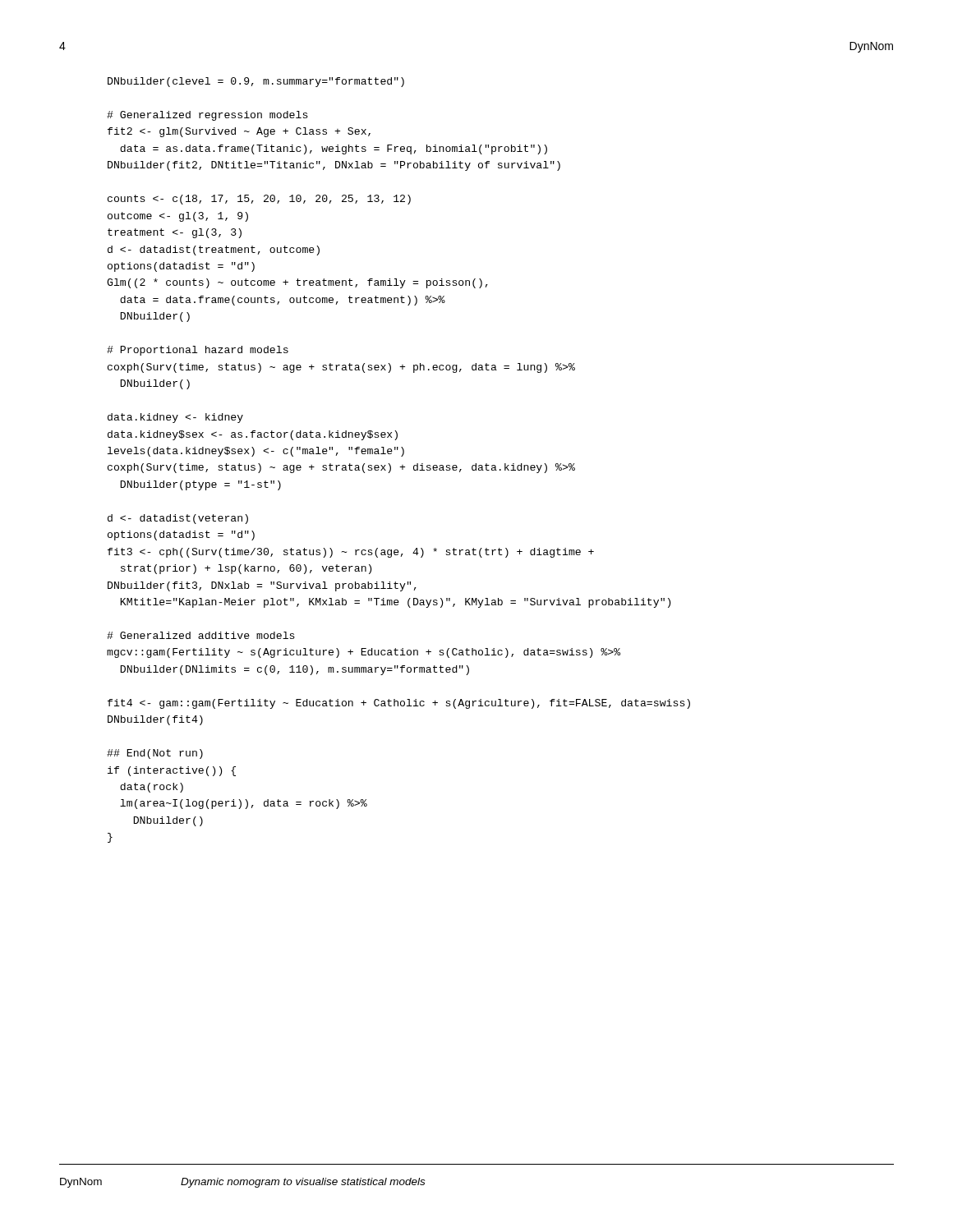Image resolution: width=953 pixels, height=1232 pixels.
Task: Locate the text block starting "DNbuilder(clevel = 0.9, m.summary="formatted")"
Action: click(399, 460)
